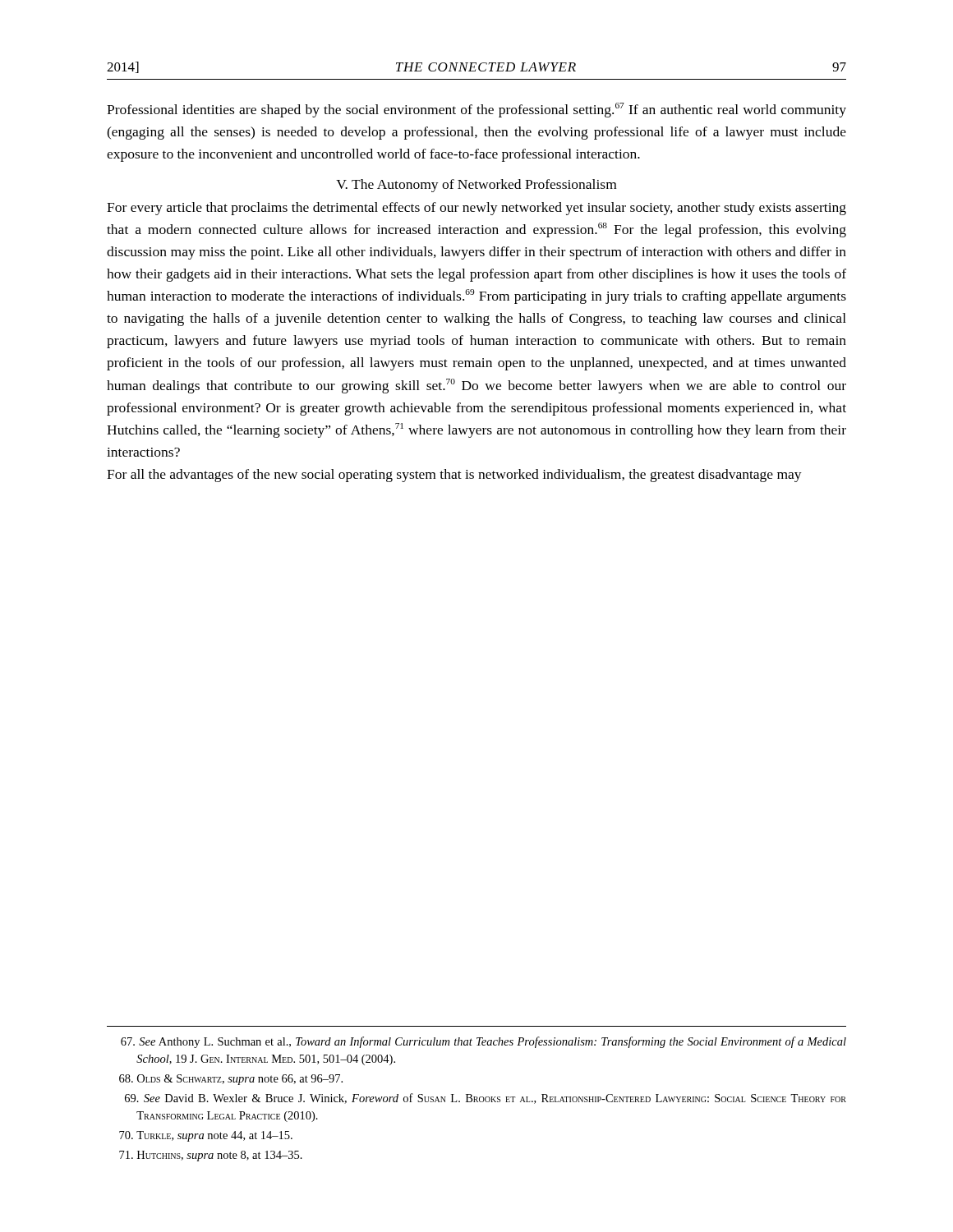Point to the region starting "See Anthony L. Suchman"

click(476, 1050)
